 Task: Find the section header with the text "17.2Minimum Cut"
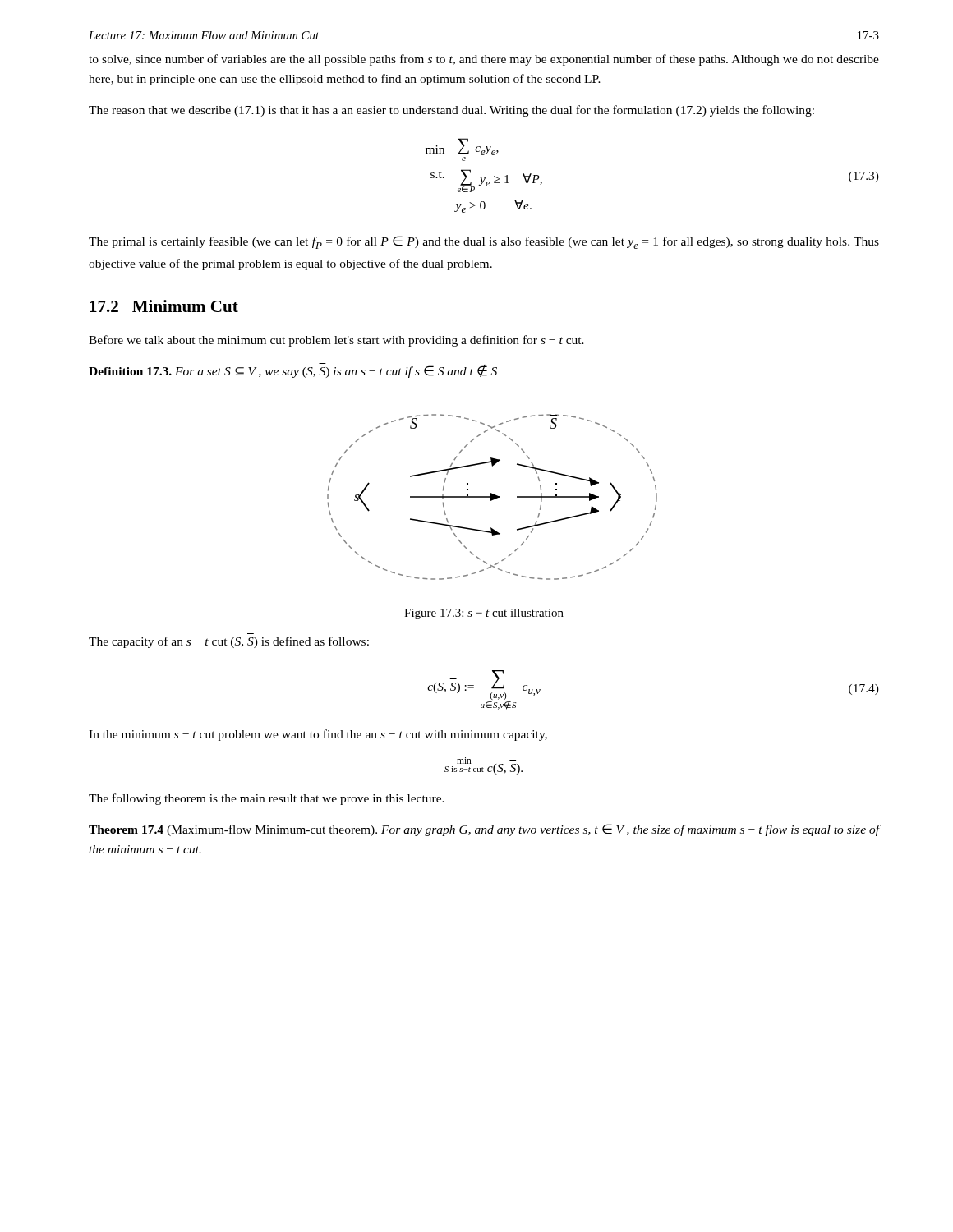[163, 307]
